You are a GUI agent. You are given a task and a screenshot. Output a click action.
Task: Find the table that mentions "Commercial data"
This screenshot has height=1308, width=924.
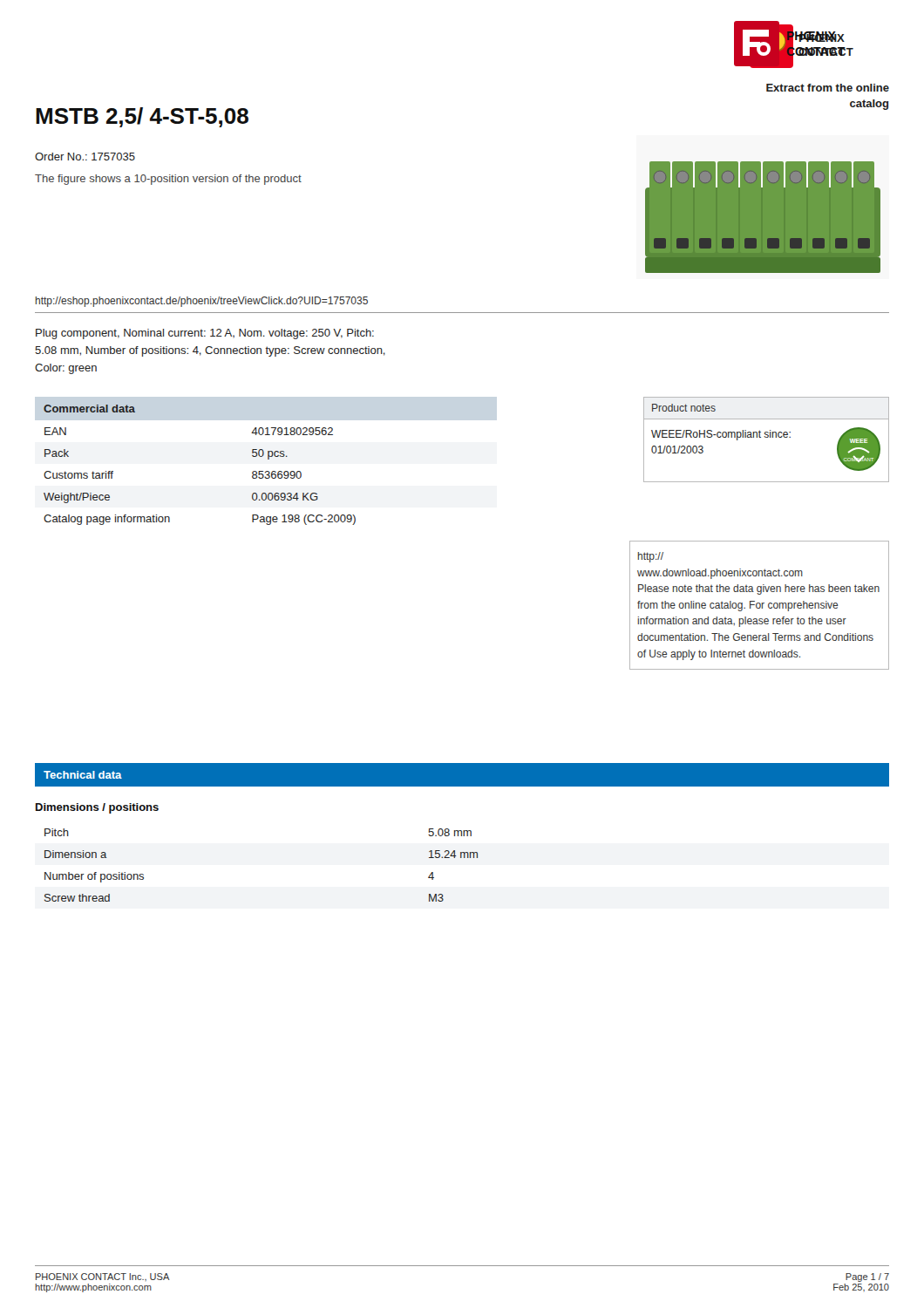[x=266, y=463]
